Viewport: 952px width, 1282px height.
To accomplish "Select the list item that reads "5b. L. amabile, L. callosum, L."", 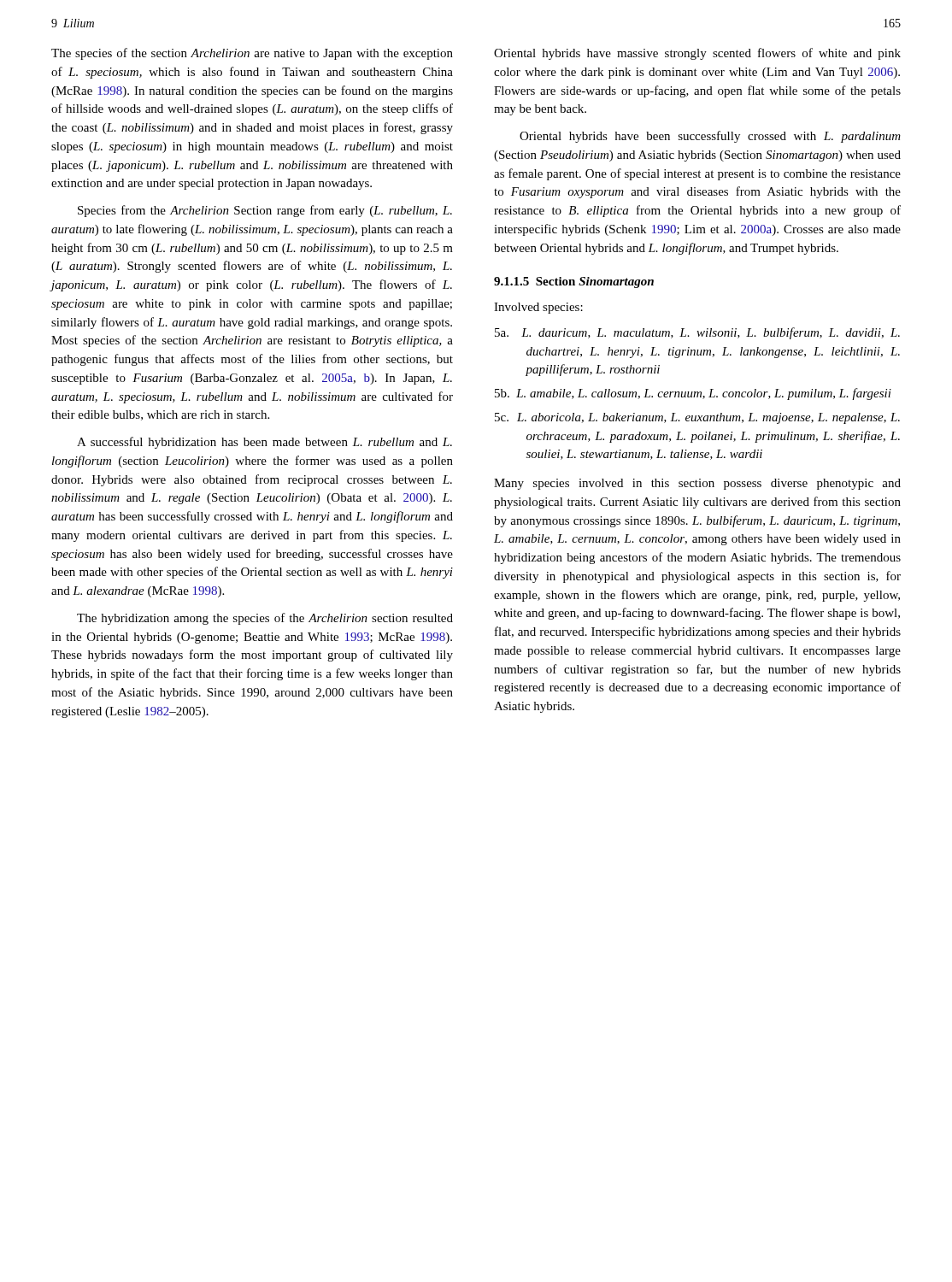I will click(697, 394).
